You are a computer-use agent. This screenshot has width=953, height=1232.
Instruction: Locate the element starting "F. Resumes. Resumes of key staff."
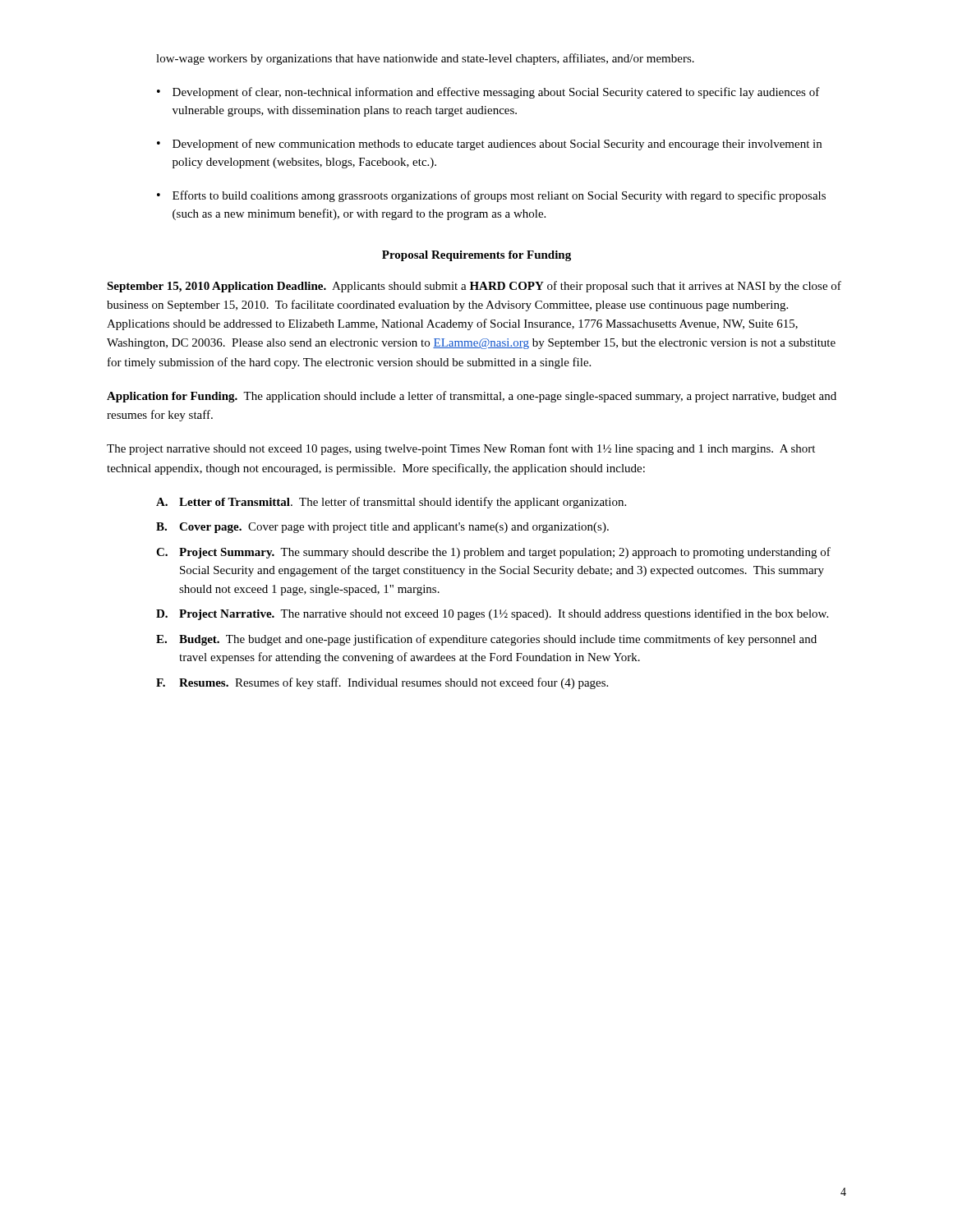pyautogui.click(x=501, y=683)
